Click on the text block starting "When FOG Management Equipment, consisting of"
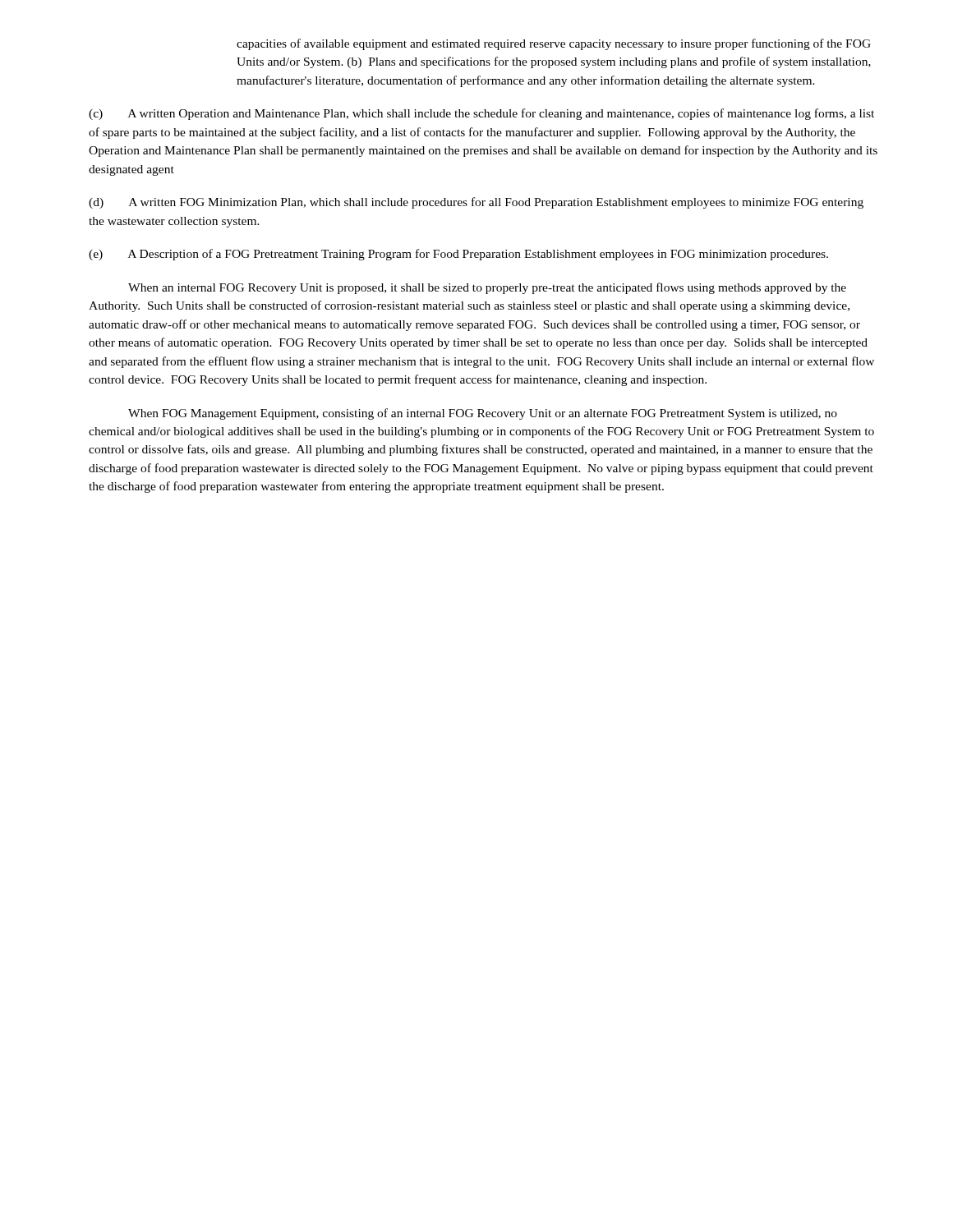The width and height of the screenshot is (953, 1232). point(482,449)
